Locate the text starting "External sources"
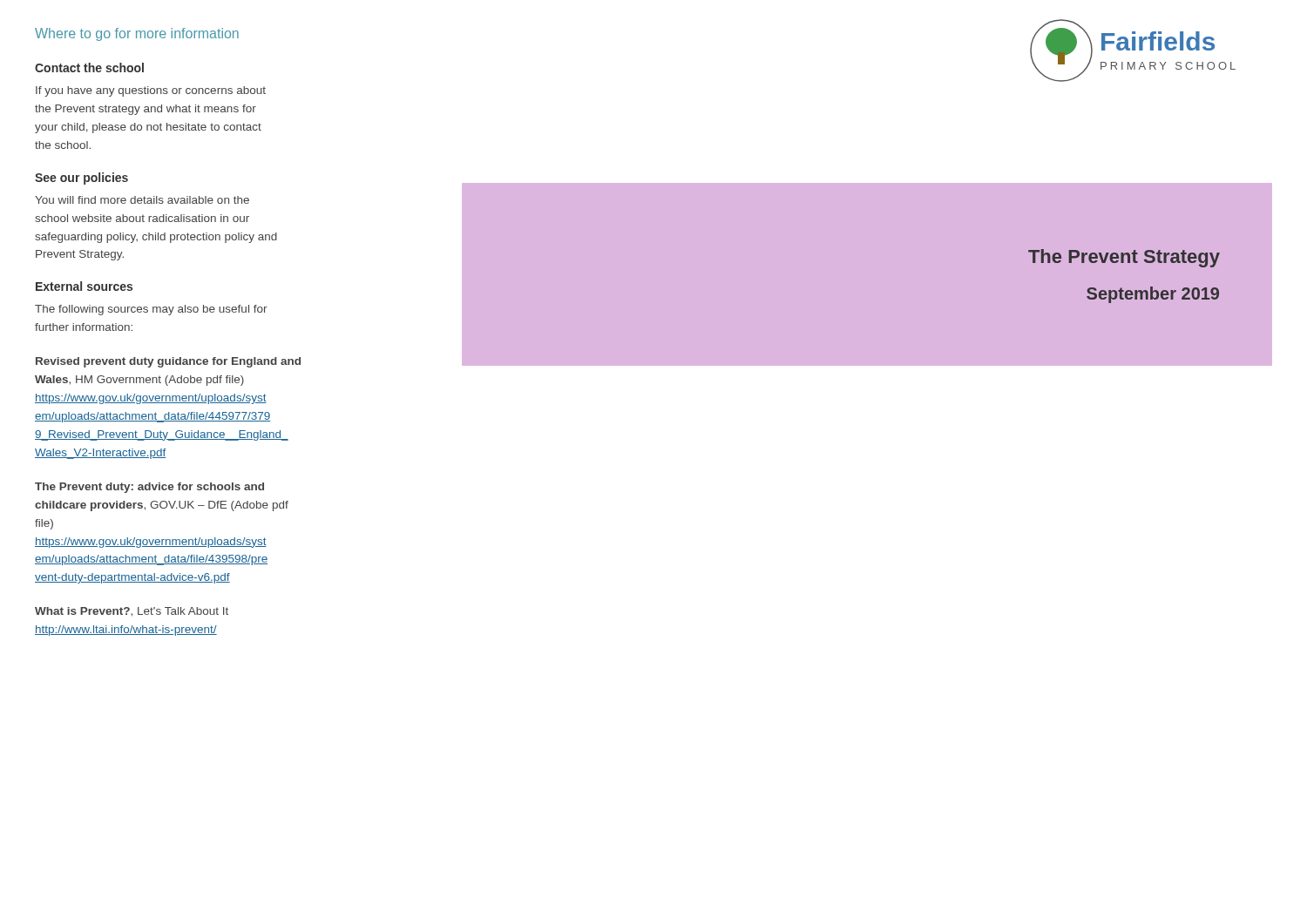Viewport: 1307px width, 924px height. pos(84,287)
